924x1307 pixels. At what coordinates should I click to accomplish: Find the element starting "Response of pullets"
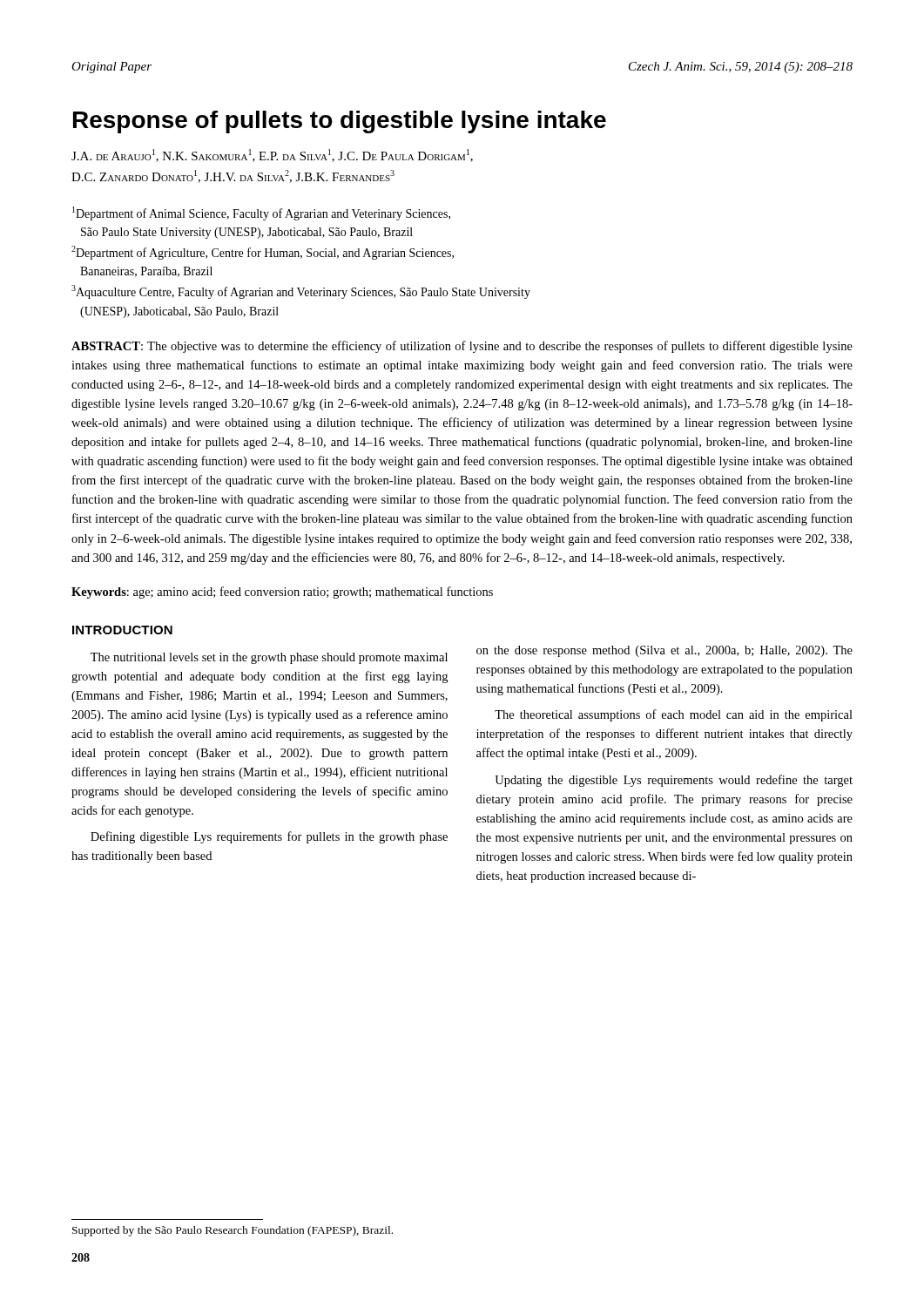(462, 120)
